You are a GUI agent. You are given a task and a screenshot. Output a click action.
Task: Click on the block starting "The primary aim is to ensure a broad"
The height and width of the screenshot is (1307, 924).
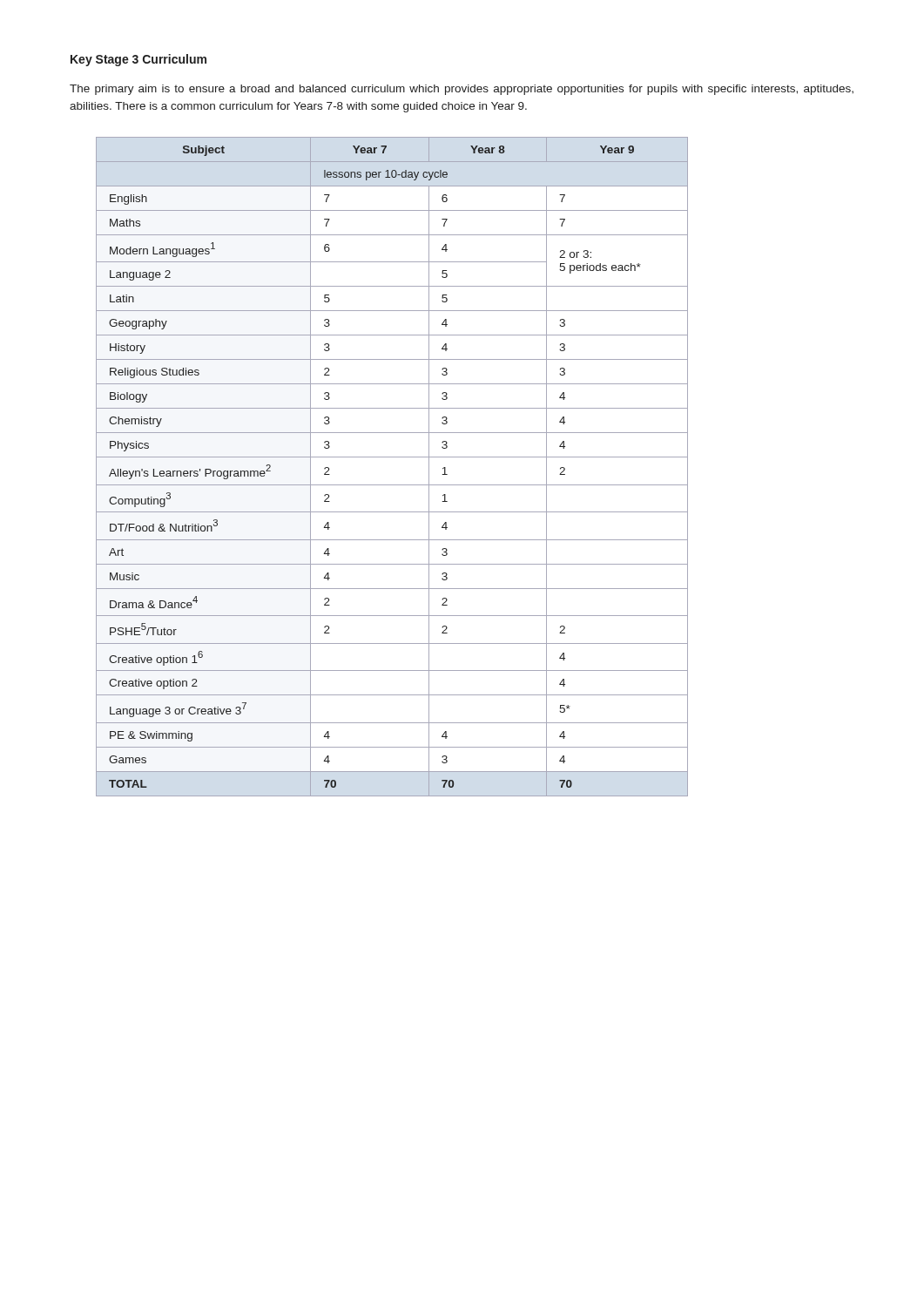(x=462, y=97)
